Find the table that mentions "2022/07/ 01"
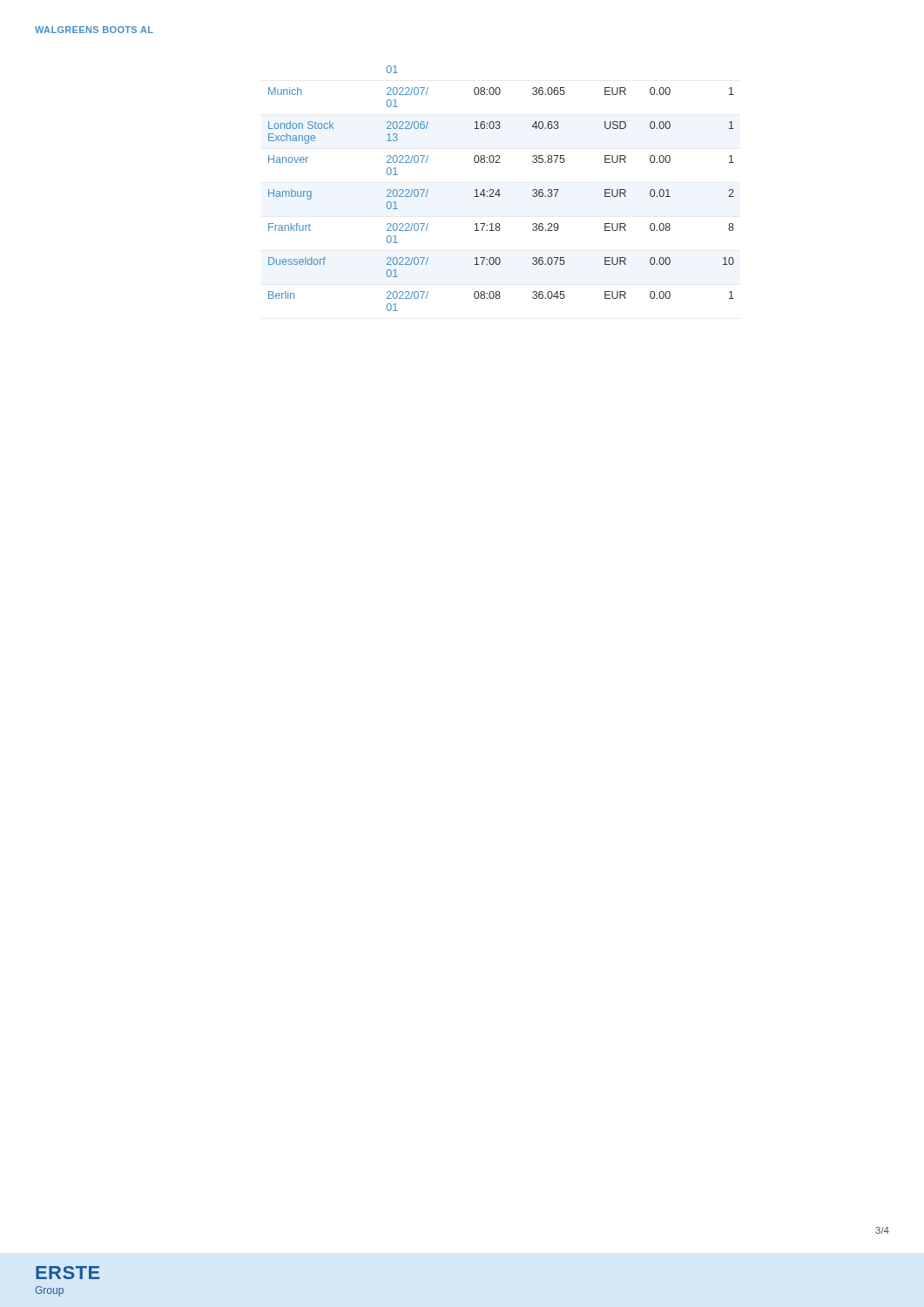This screenshot has width=924, height=1307. click(501, 189)
